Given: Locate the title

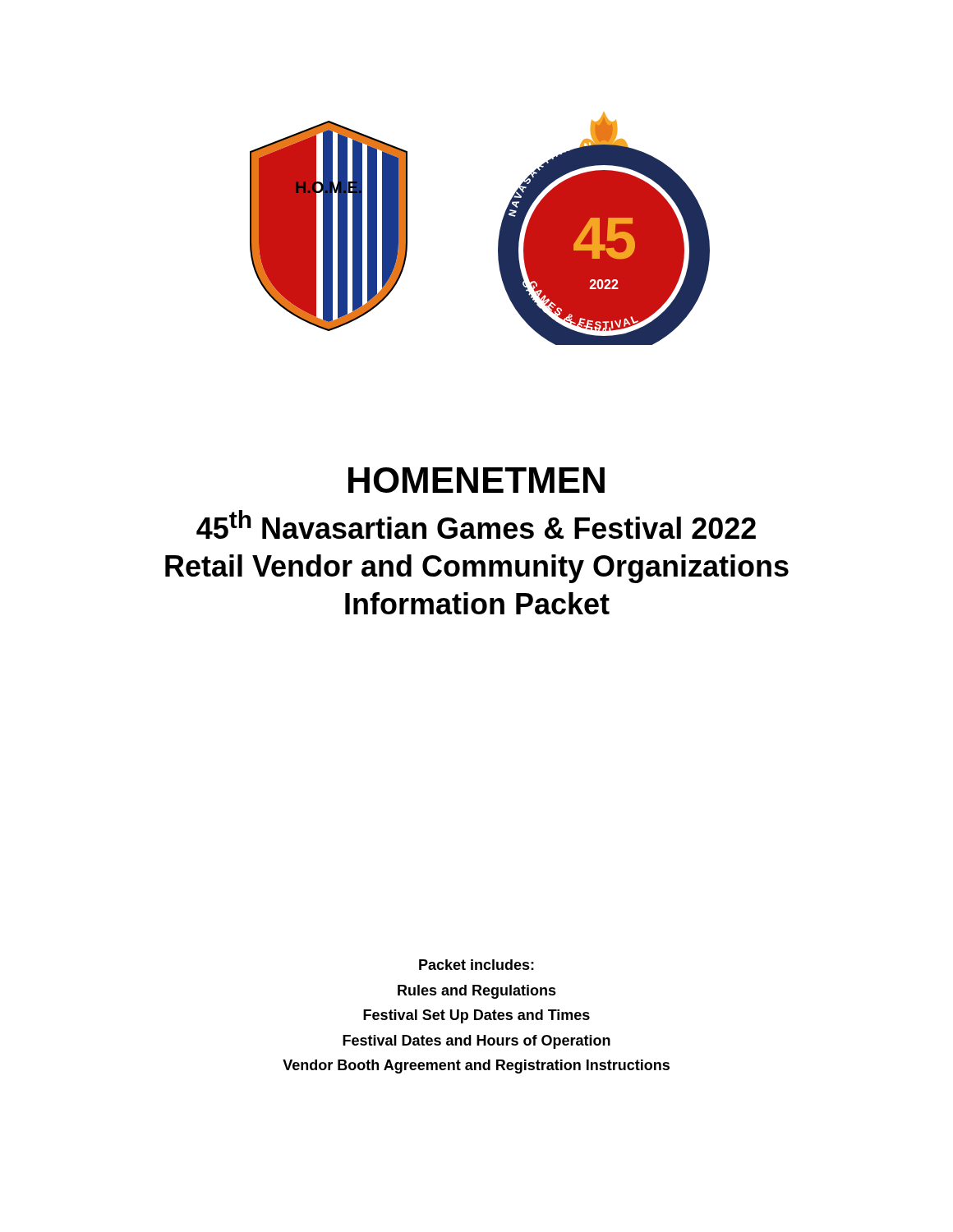Looking at the screenshot, I should (x=476, y=480).
